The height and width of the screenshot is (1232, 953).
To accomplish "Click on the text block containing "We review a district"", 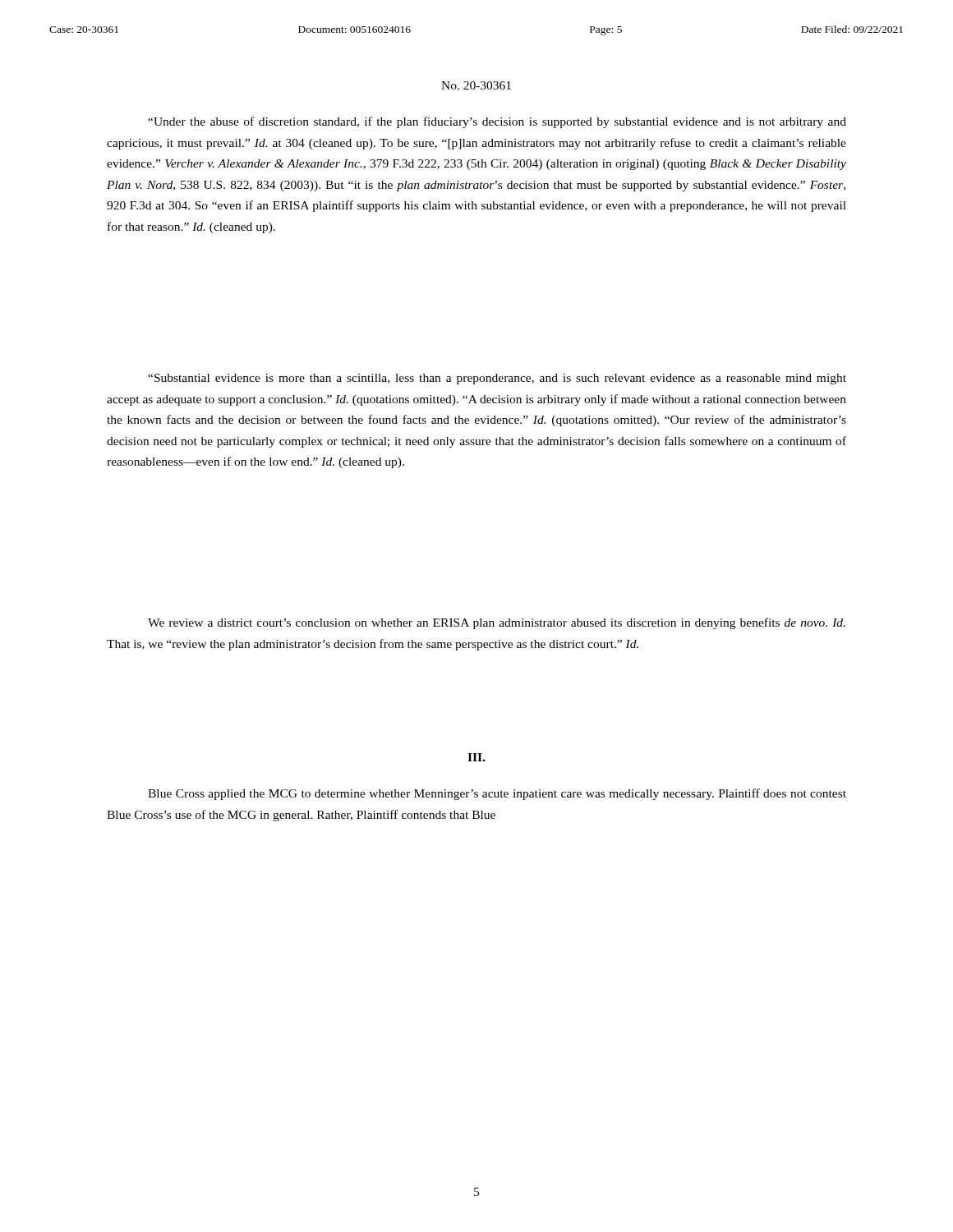I will [476, 633].
